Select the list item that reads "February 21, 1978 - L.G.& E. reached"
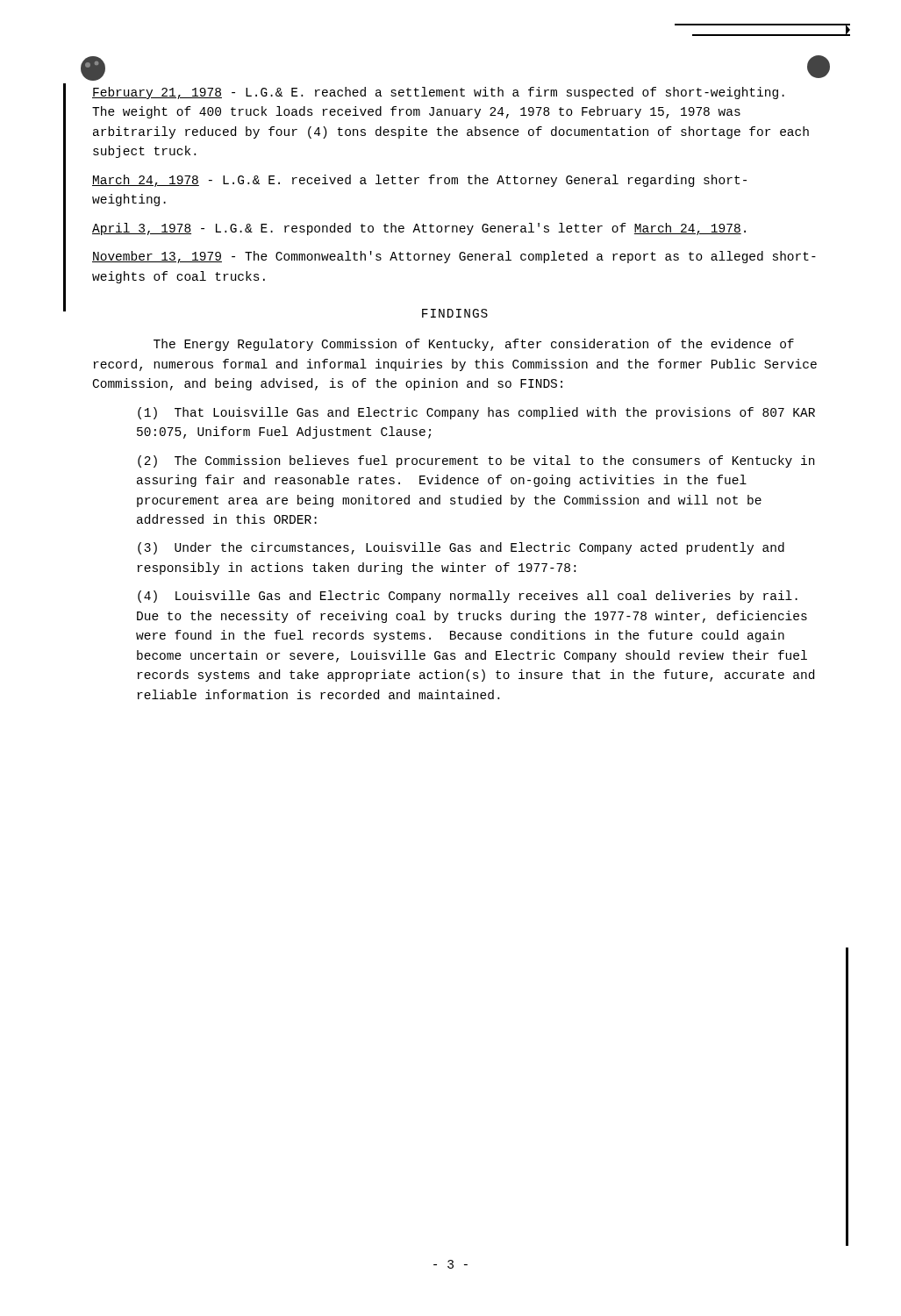 [x=451, y=123]
